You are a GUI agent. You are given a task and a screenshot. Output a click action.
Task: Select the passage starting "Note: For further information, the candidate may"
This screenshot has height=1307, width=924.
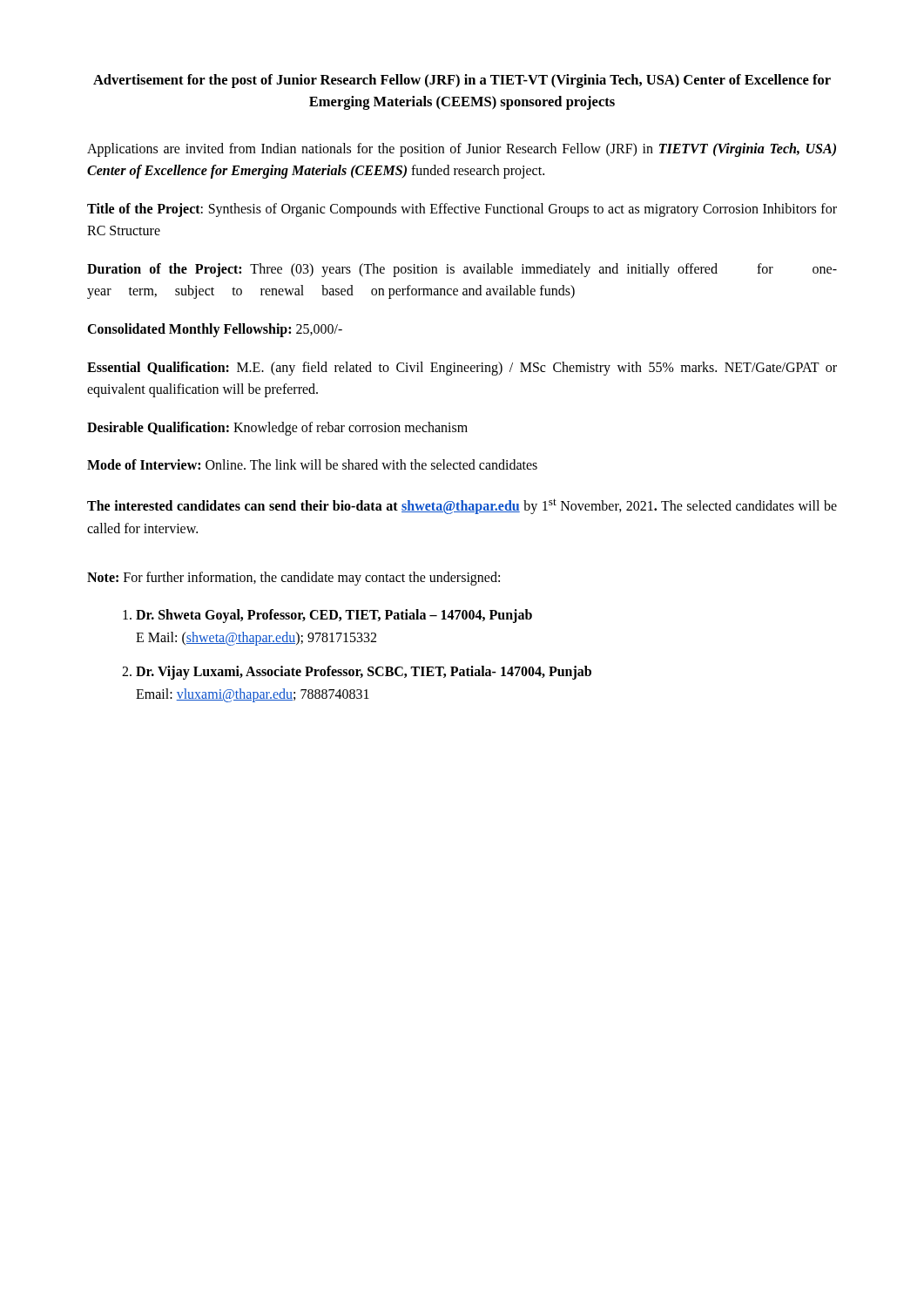pos(294,577)
